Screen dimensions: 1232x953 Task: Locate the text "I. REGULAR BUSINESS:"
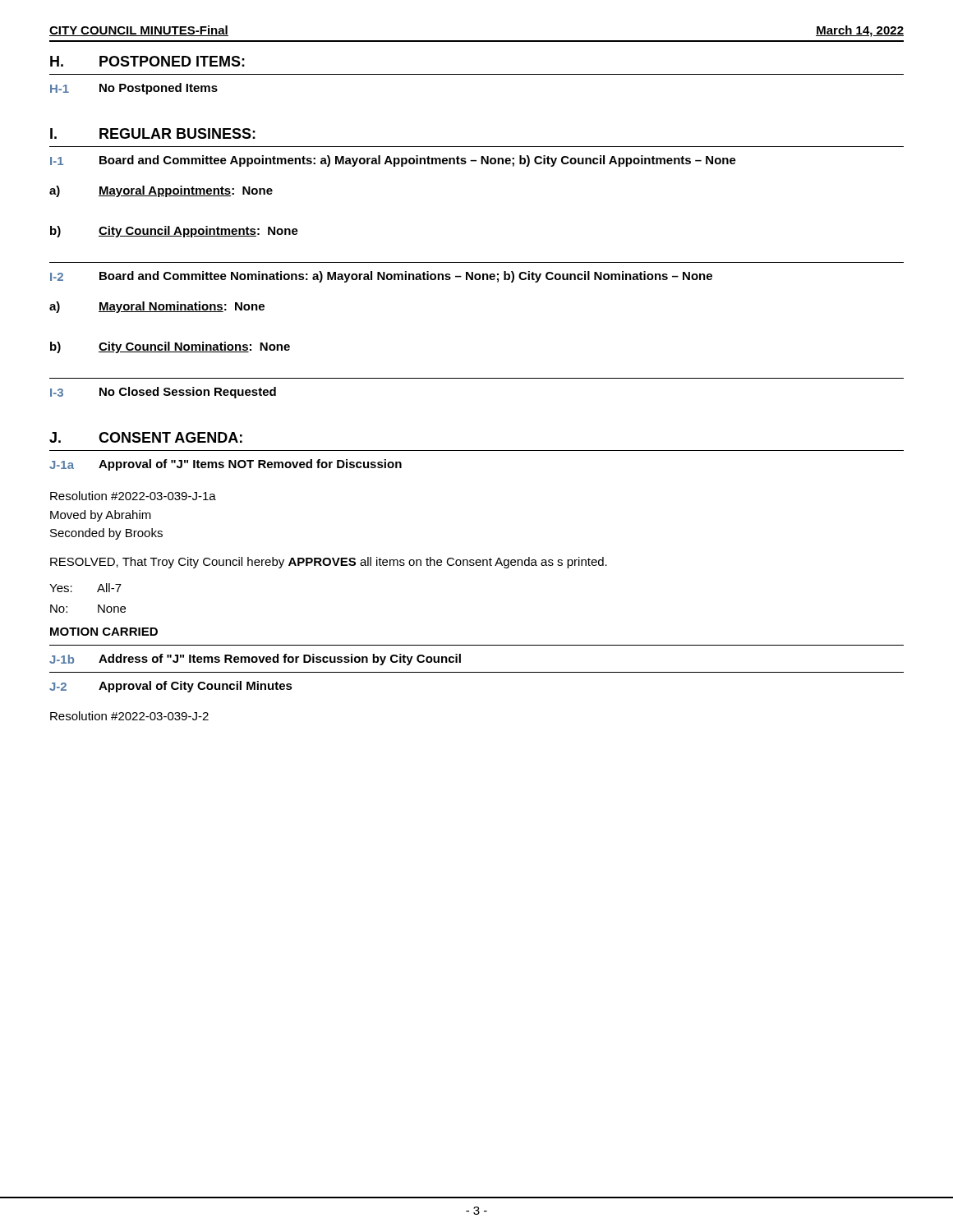[153, 134]
